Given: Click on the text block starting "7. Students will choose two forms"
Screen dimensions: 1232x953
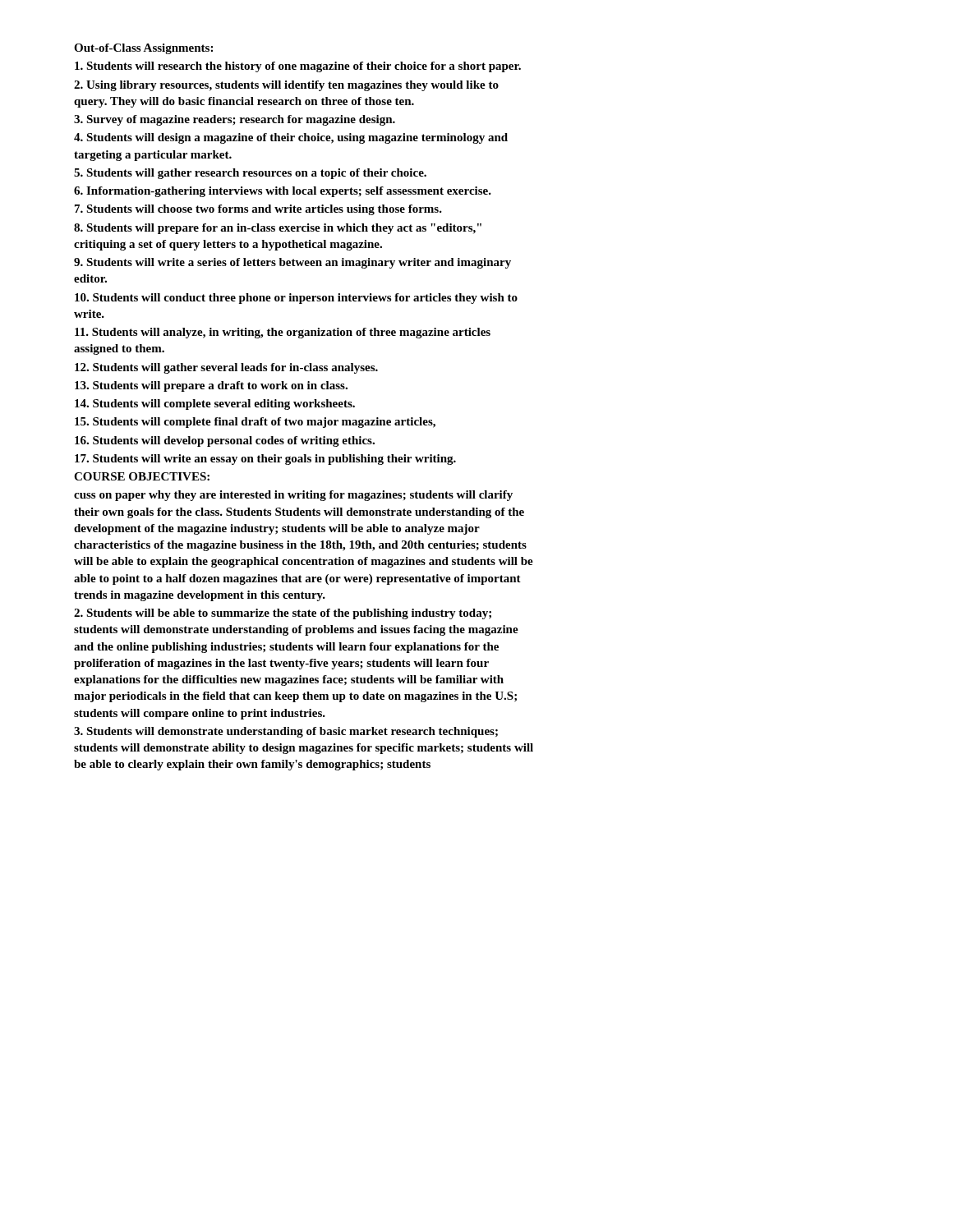Looking at the screenshot, I should [304, 209].
